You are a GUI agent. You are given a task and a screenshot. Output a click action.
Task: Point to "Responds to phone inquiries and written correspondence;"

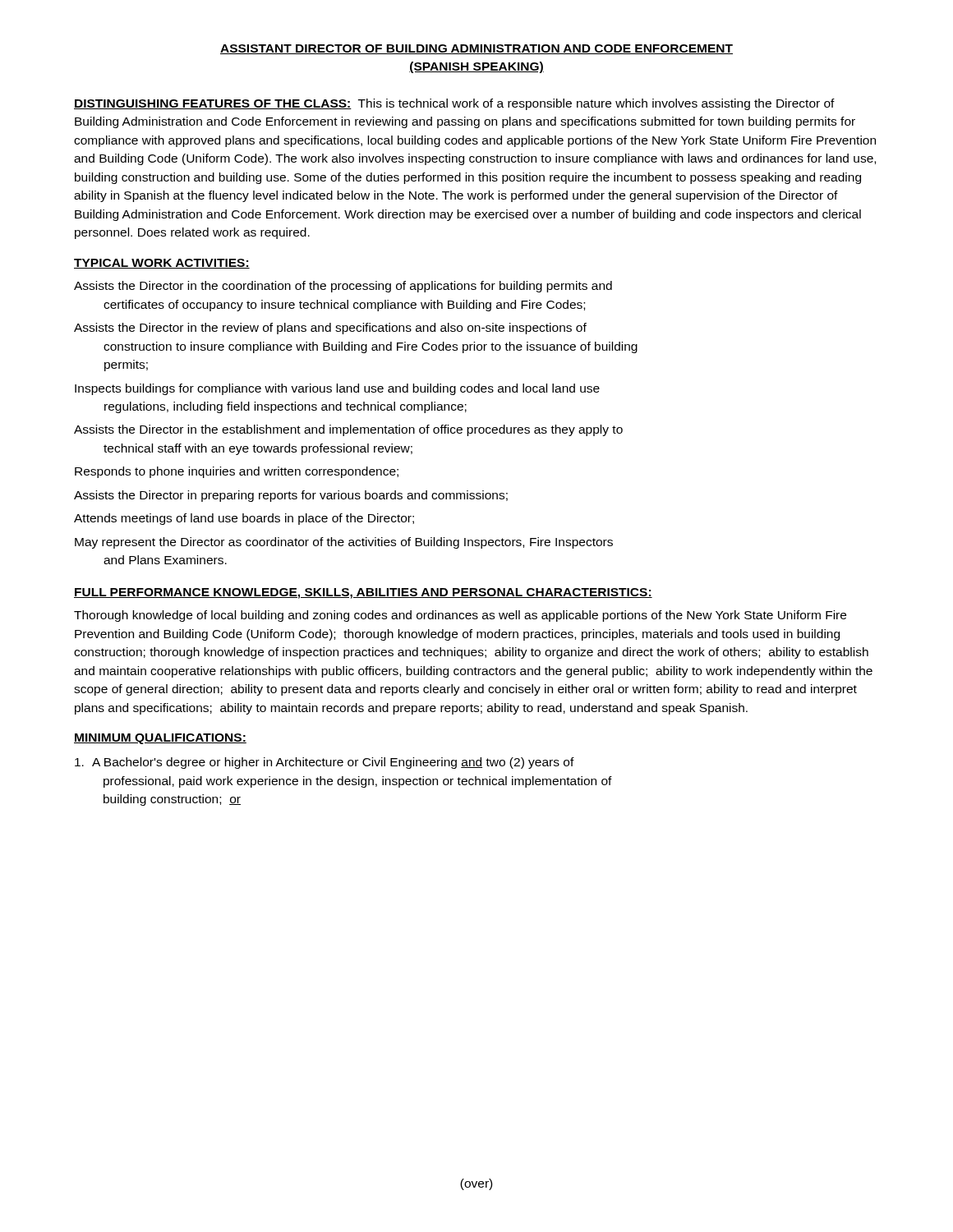[237, 471]
